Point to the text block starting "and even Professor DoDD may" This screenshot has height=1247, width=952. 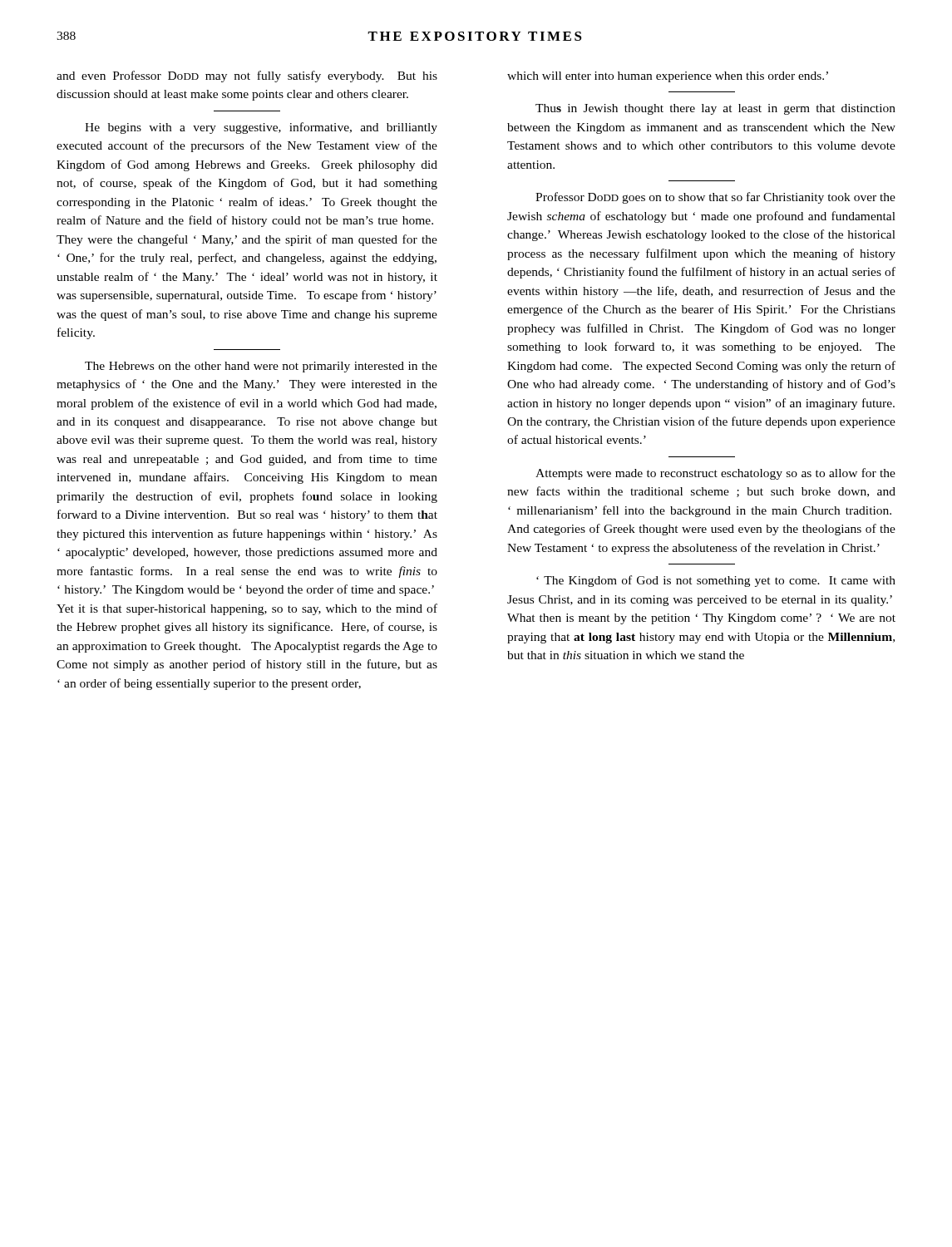coord(247,85)
